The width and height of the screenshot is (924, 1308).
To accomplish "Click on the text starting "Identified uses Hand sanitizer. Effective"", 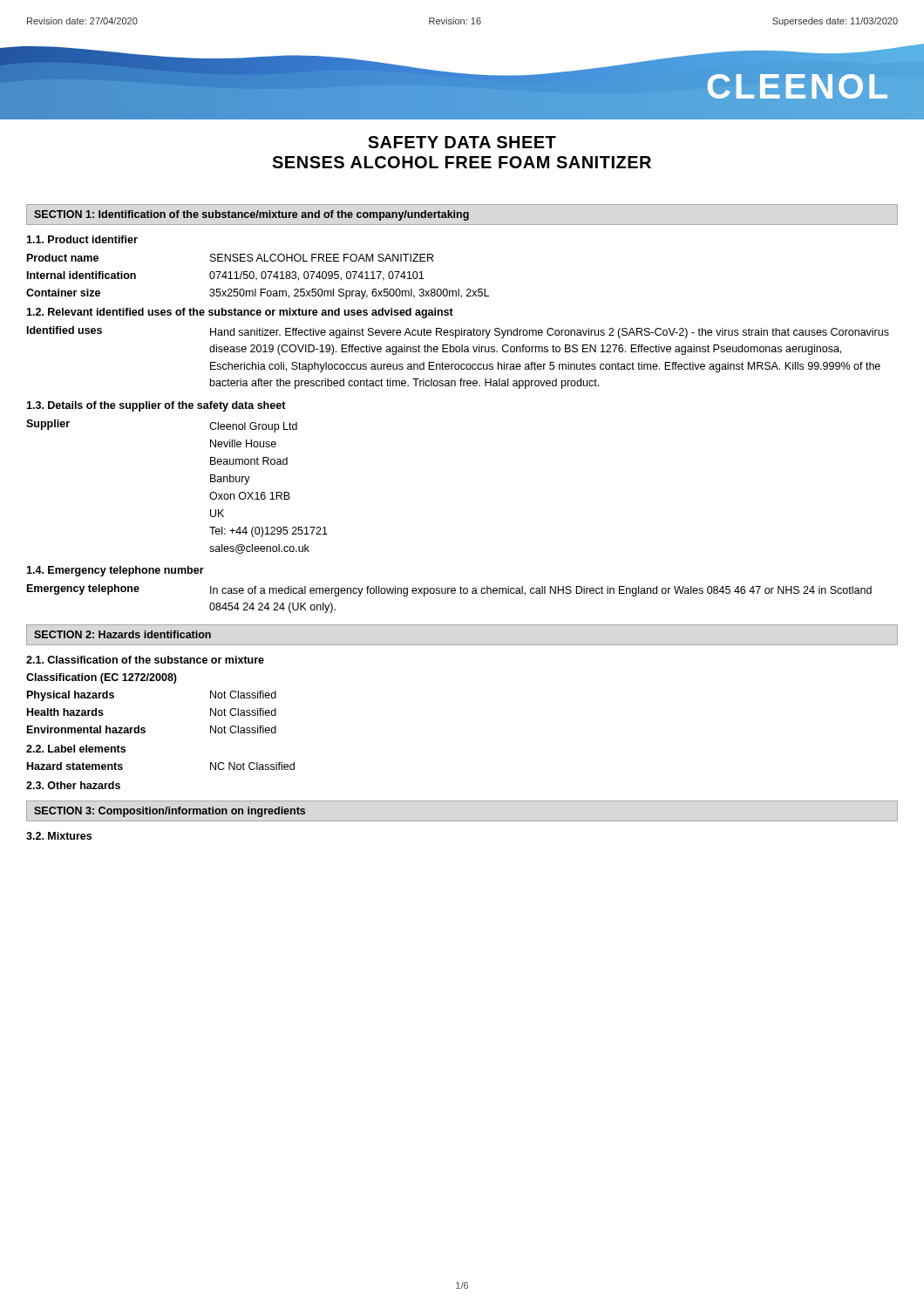I will click(462, 358).
